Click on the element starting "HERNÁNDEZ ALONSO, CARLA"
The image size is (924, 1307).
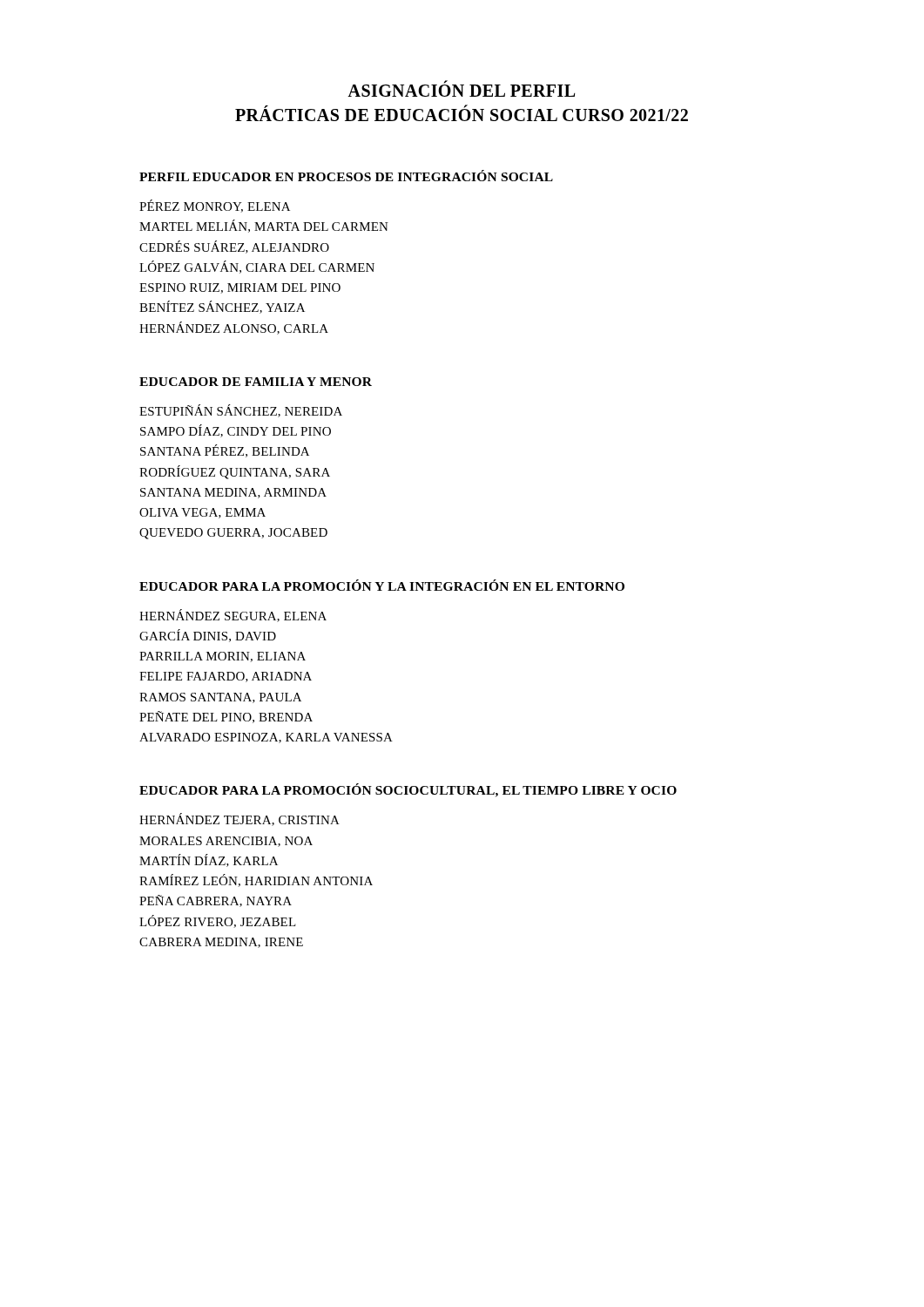234,328
